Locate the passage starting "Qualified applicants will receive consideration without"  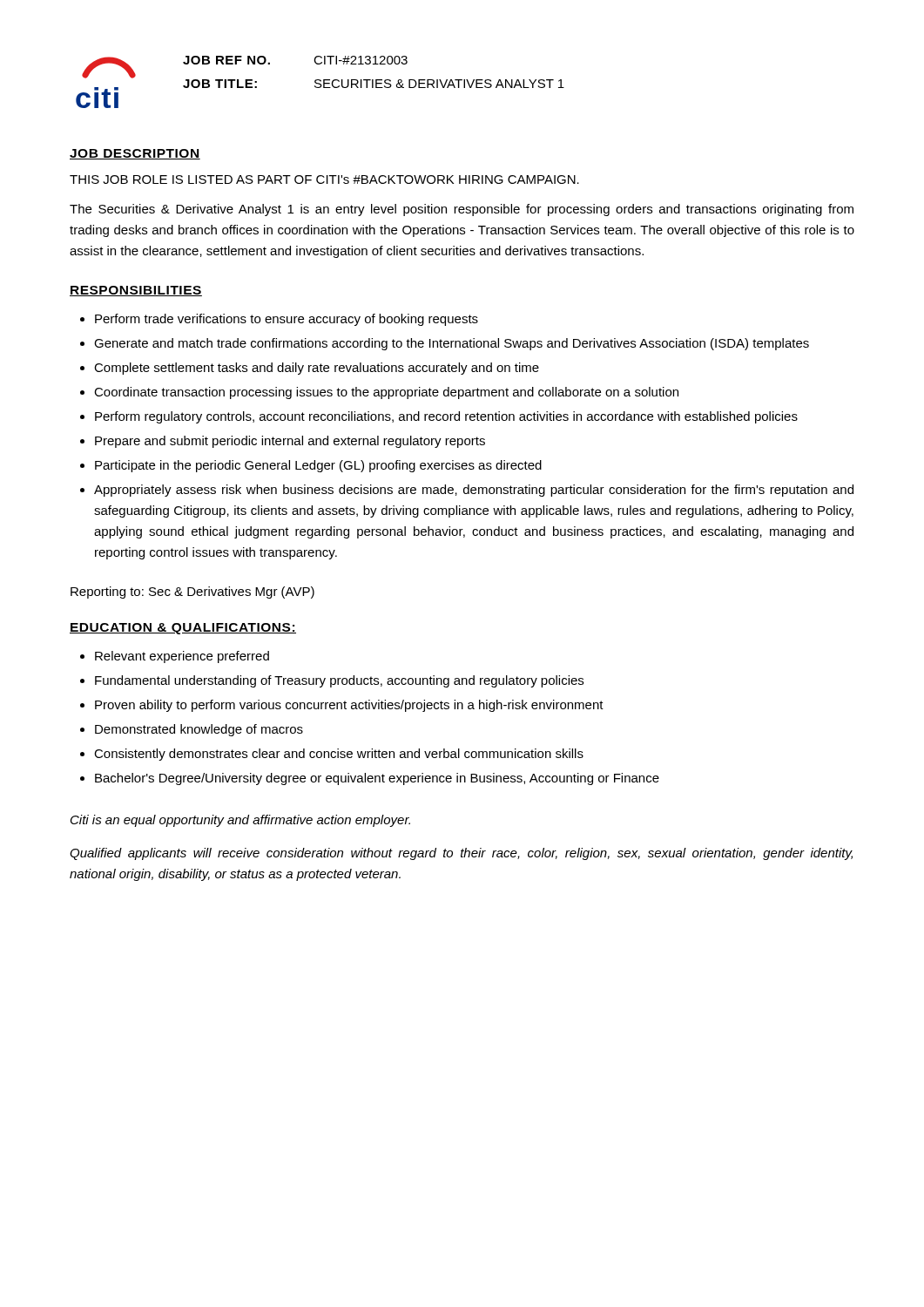click(462, 863)
